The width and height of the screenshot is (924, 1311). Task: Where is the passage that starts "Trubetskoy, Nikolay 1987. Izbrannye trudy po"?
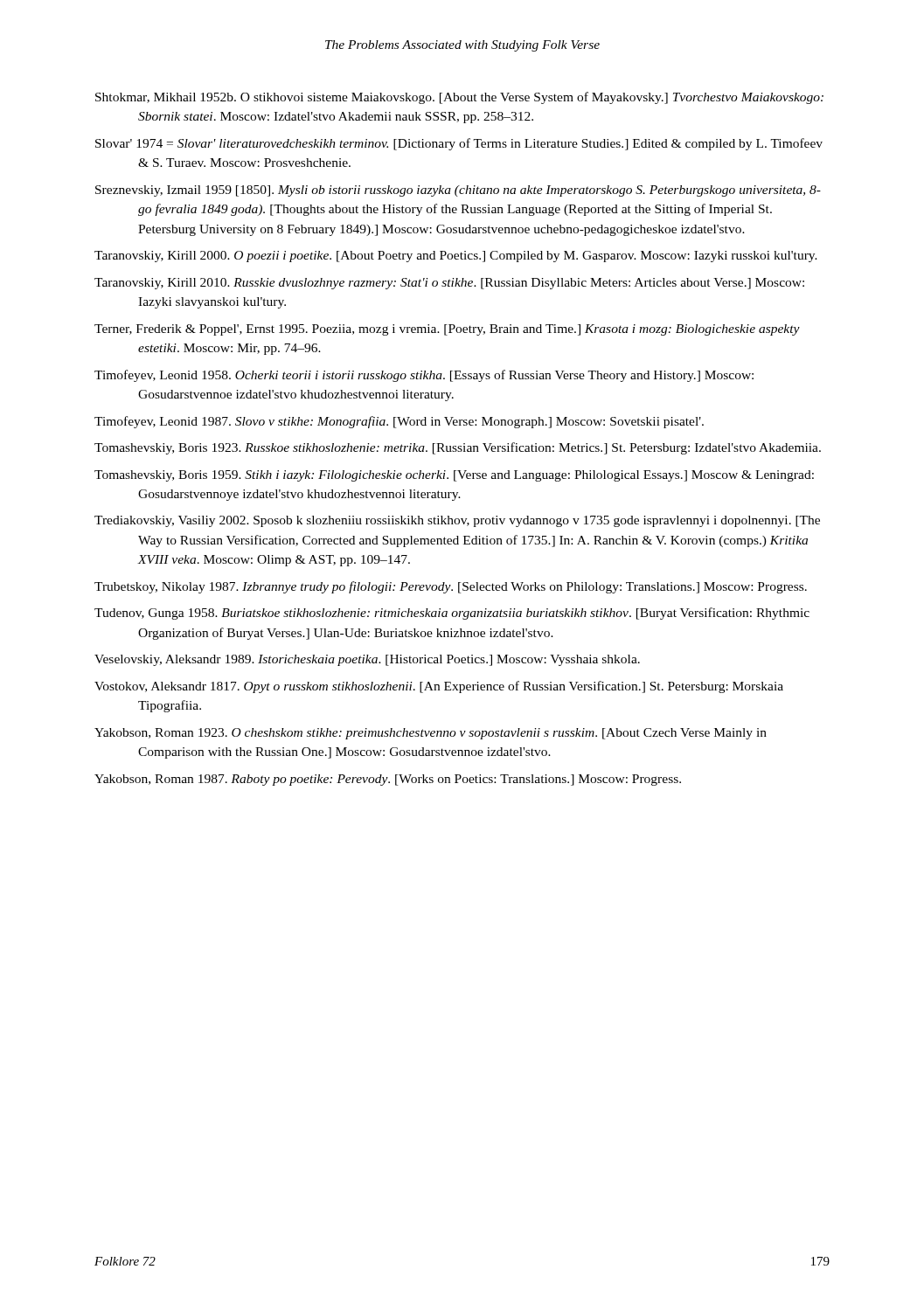coord(451,586)
